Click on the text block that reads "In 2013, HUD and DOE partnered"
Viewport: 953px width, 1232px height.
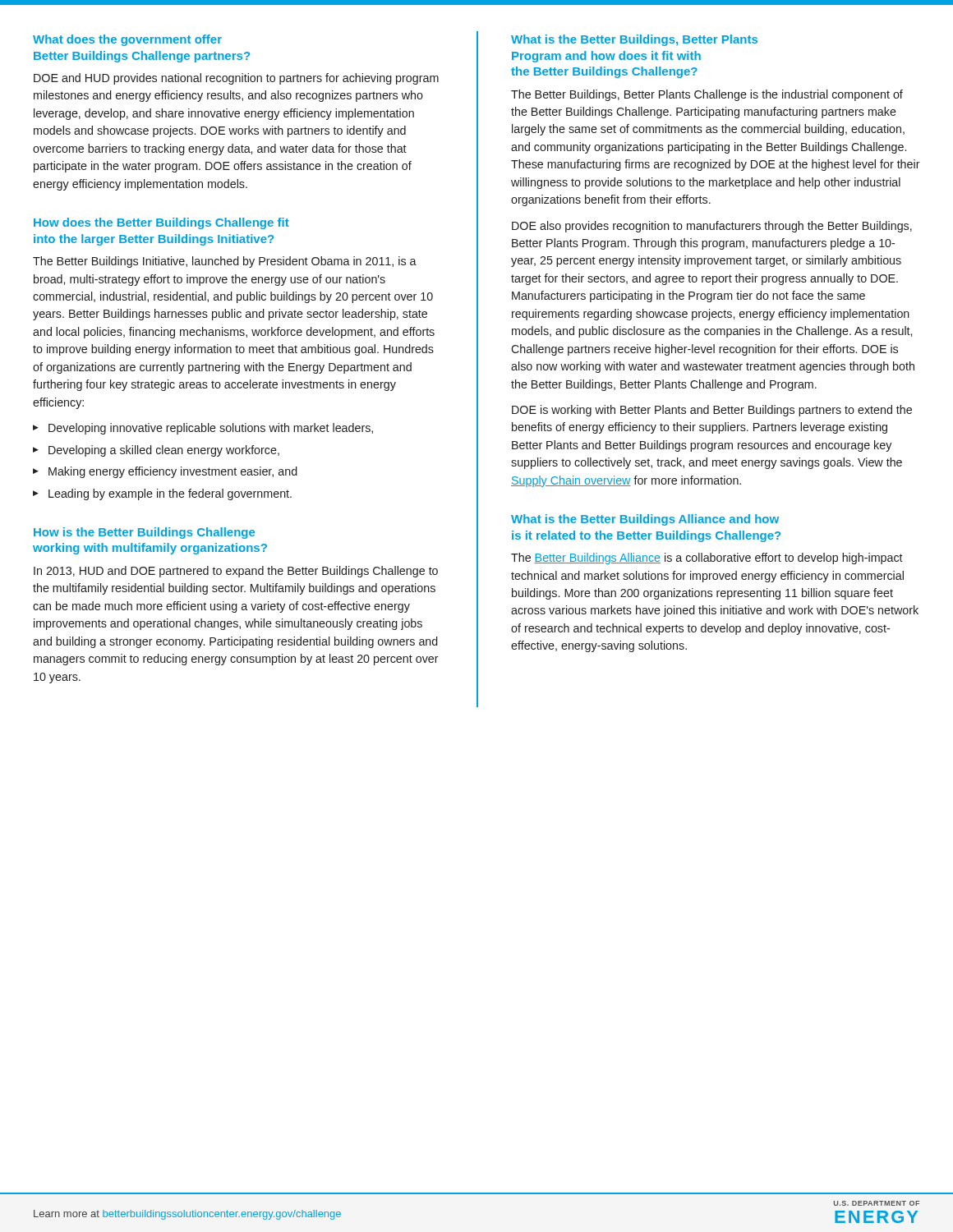pyautogui.click(x=238, y=624)
